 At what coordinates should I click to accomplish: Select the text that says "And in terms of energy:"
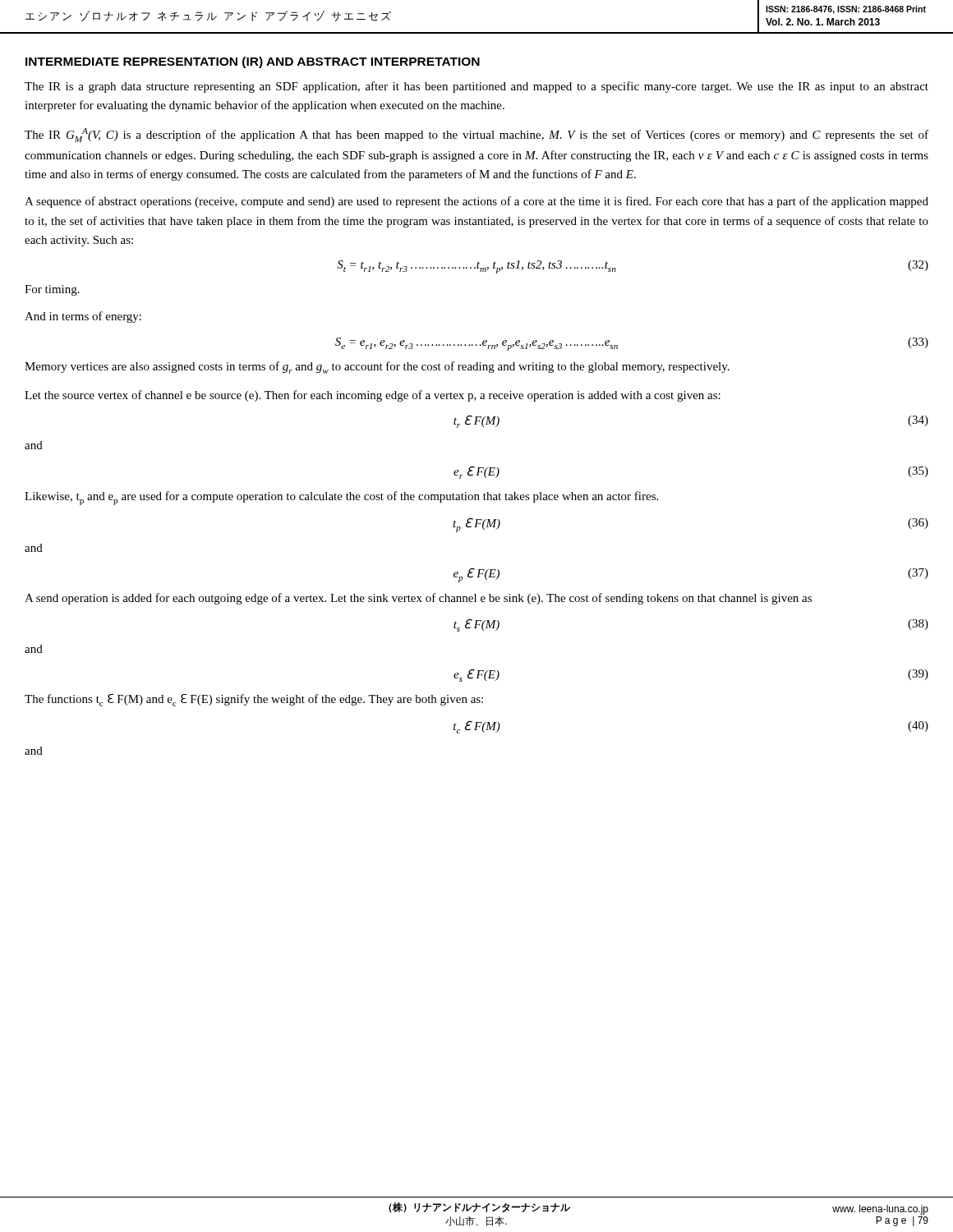point(83,317)
